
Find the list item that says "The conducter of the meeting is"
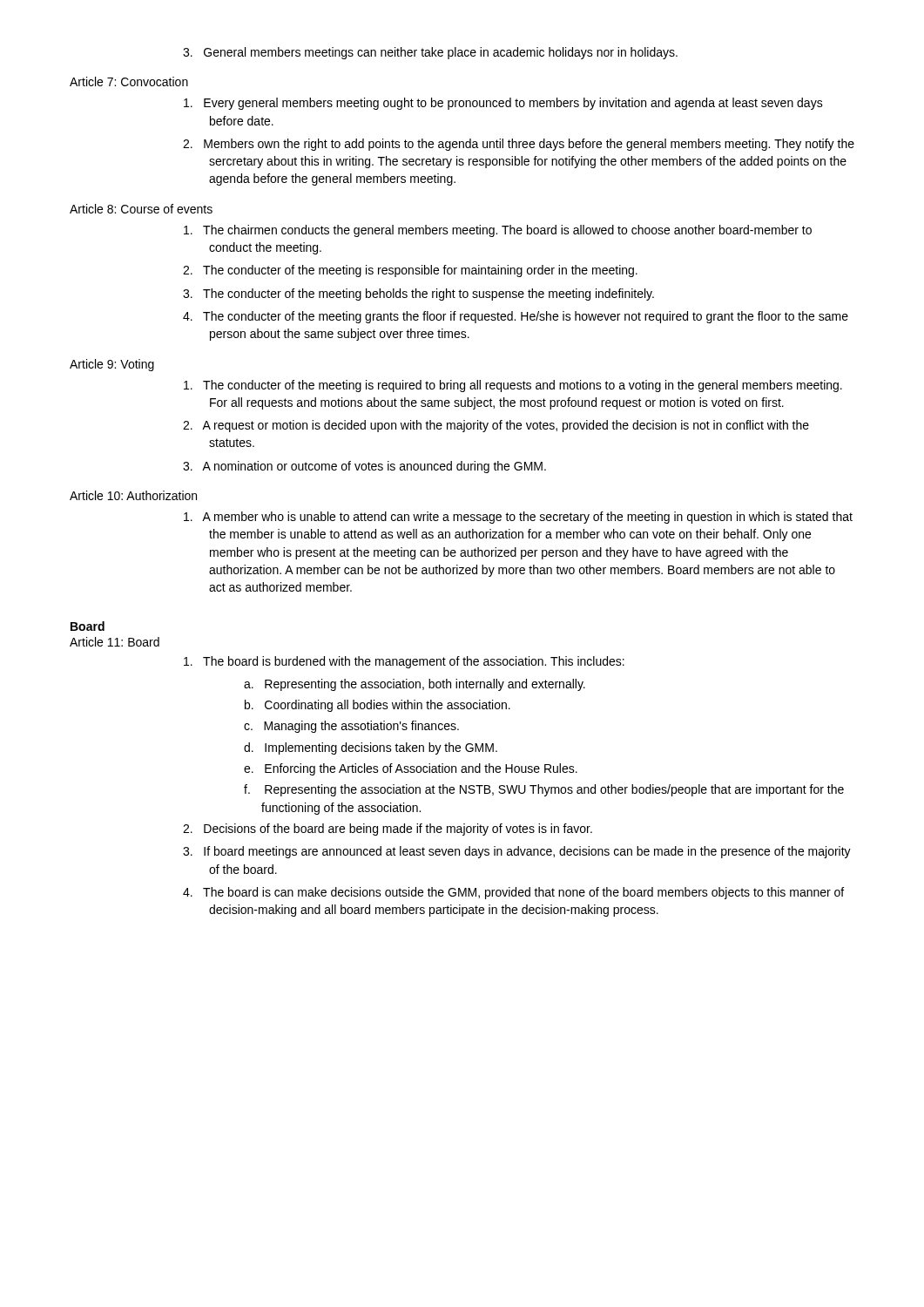513,394
